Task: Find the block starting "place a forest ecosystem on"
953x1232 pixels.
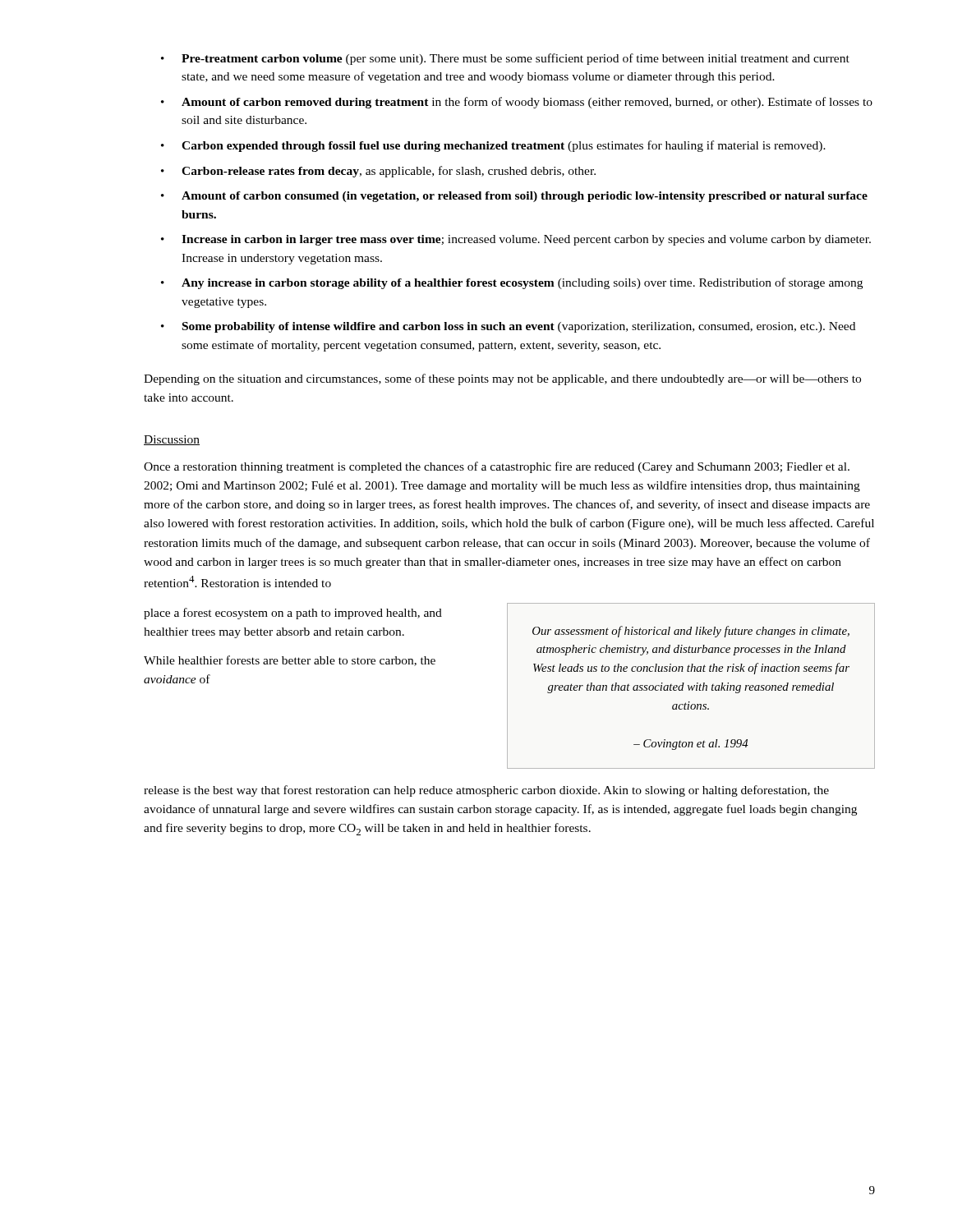Action: pos(314,646)
